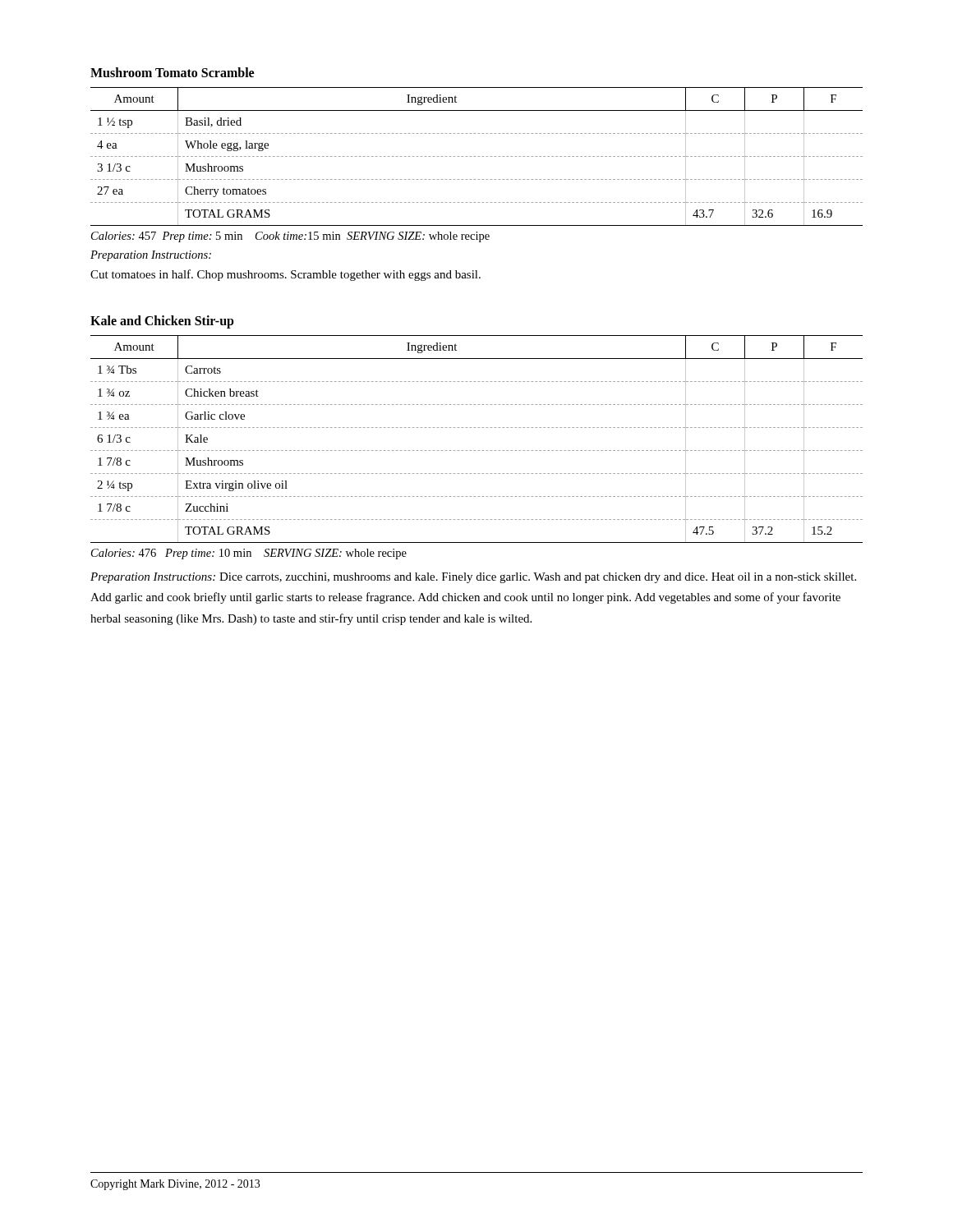Click the passage that begins "Preparation Instructions: Dice carrots, zucchini, mushrooms and kale."
This screenshot has height=1232, width=953.
click(x=474, y=597)
